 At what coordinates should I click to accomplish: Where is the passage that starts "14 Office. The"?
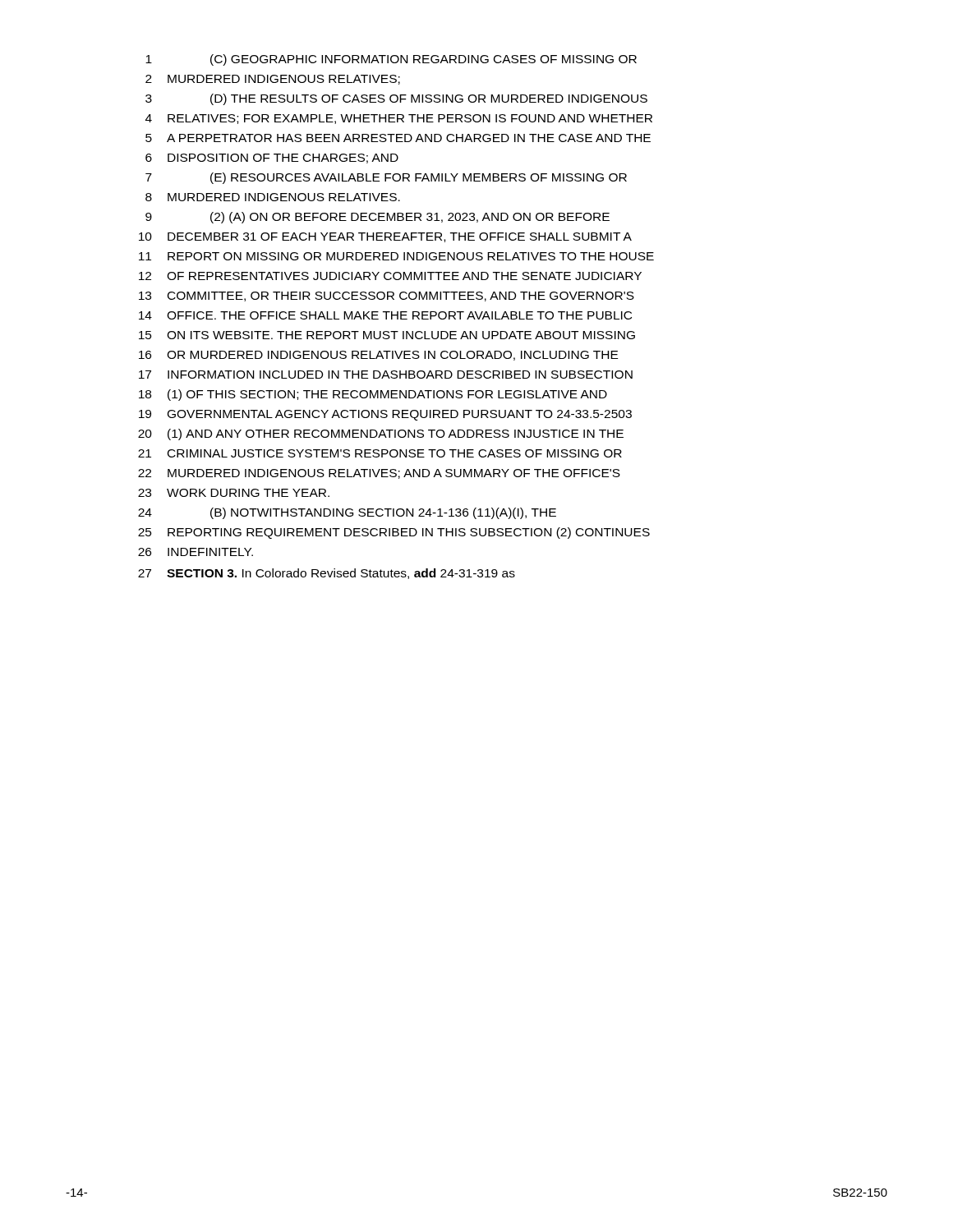pyautogui.click(x=489, y=316)
